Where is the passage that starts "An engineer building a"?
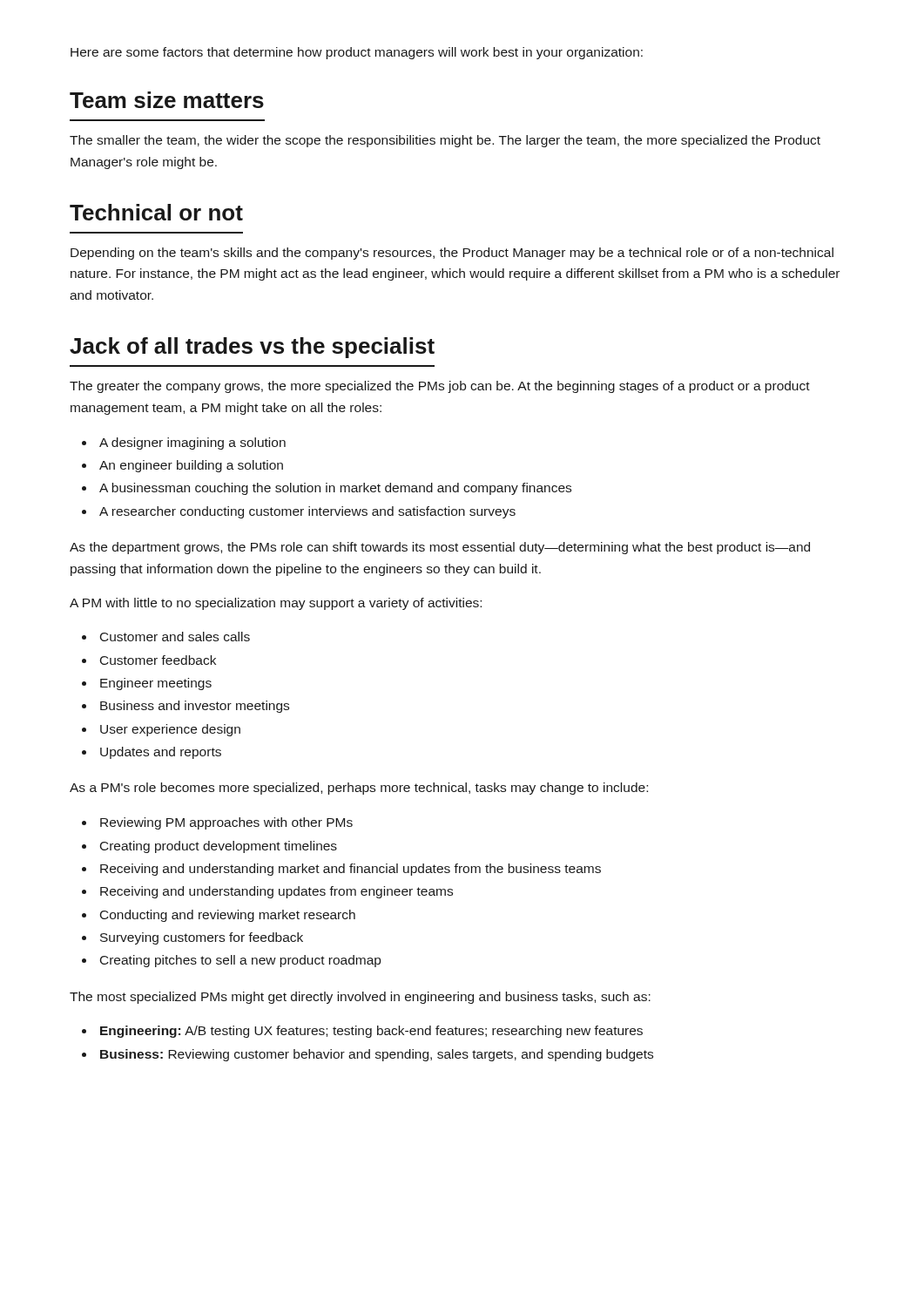The image size is (924, 1307). [x=192, y=465]
